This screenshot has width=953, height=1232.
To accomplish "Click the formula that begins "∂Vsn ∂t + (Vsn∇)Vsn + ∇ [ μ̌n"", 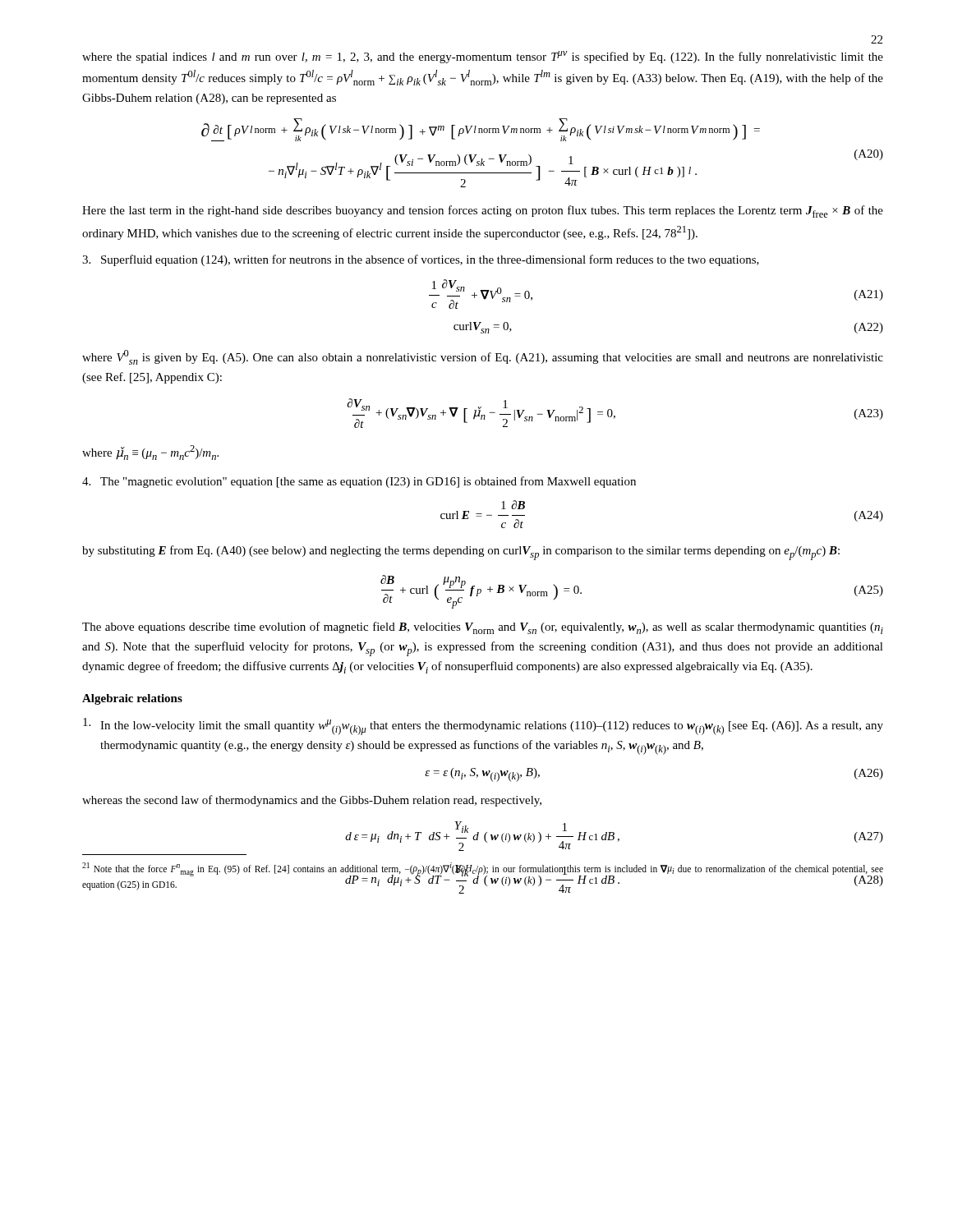I will [483, 414].
